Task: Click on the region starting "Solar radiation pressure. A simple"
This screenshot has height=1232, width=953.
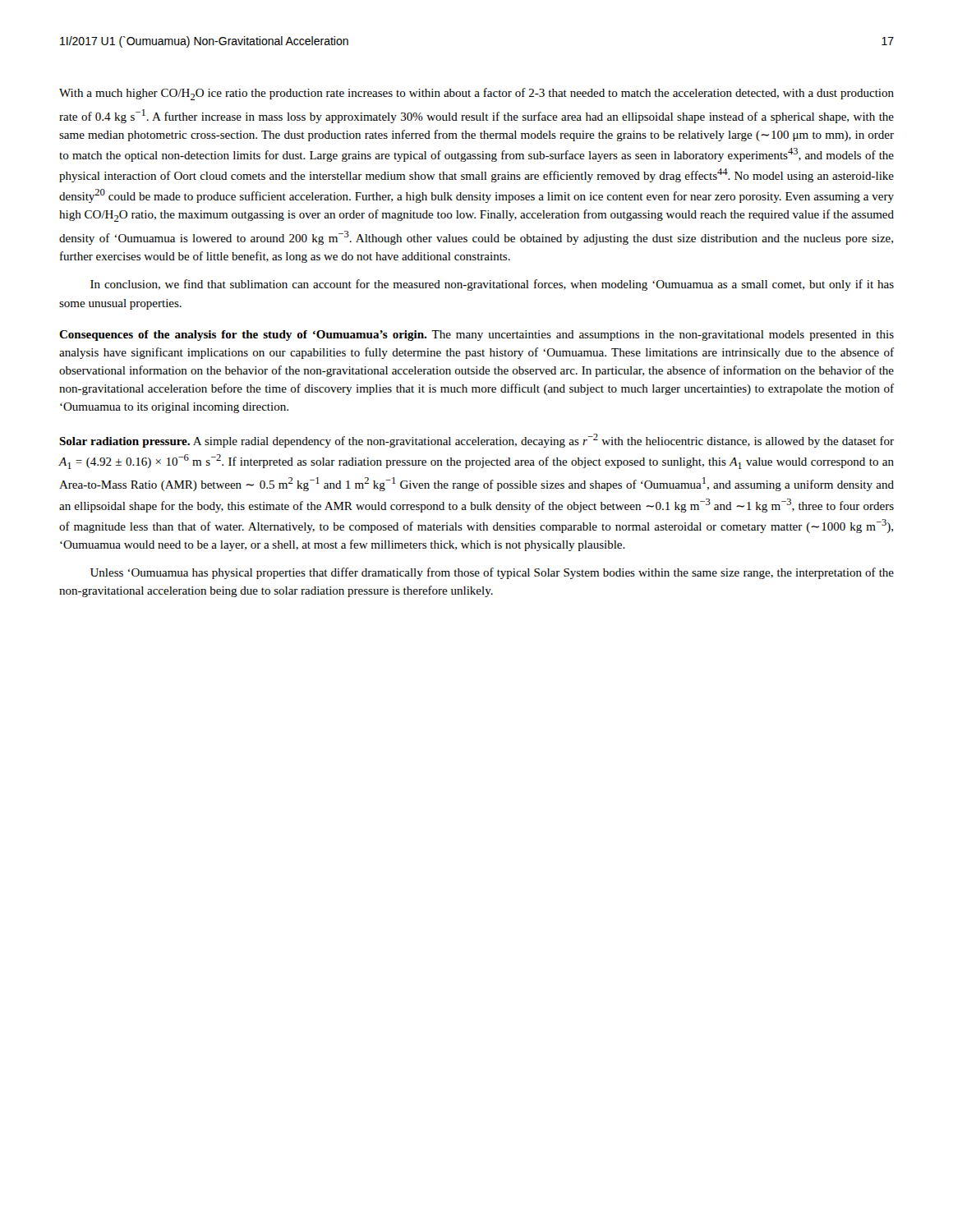Action: pos(476,491)
